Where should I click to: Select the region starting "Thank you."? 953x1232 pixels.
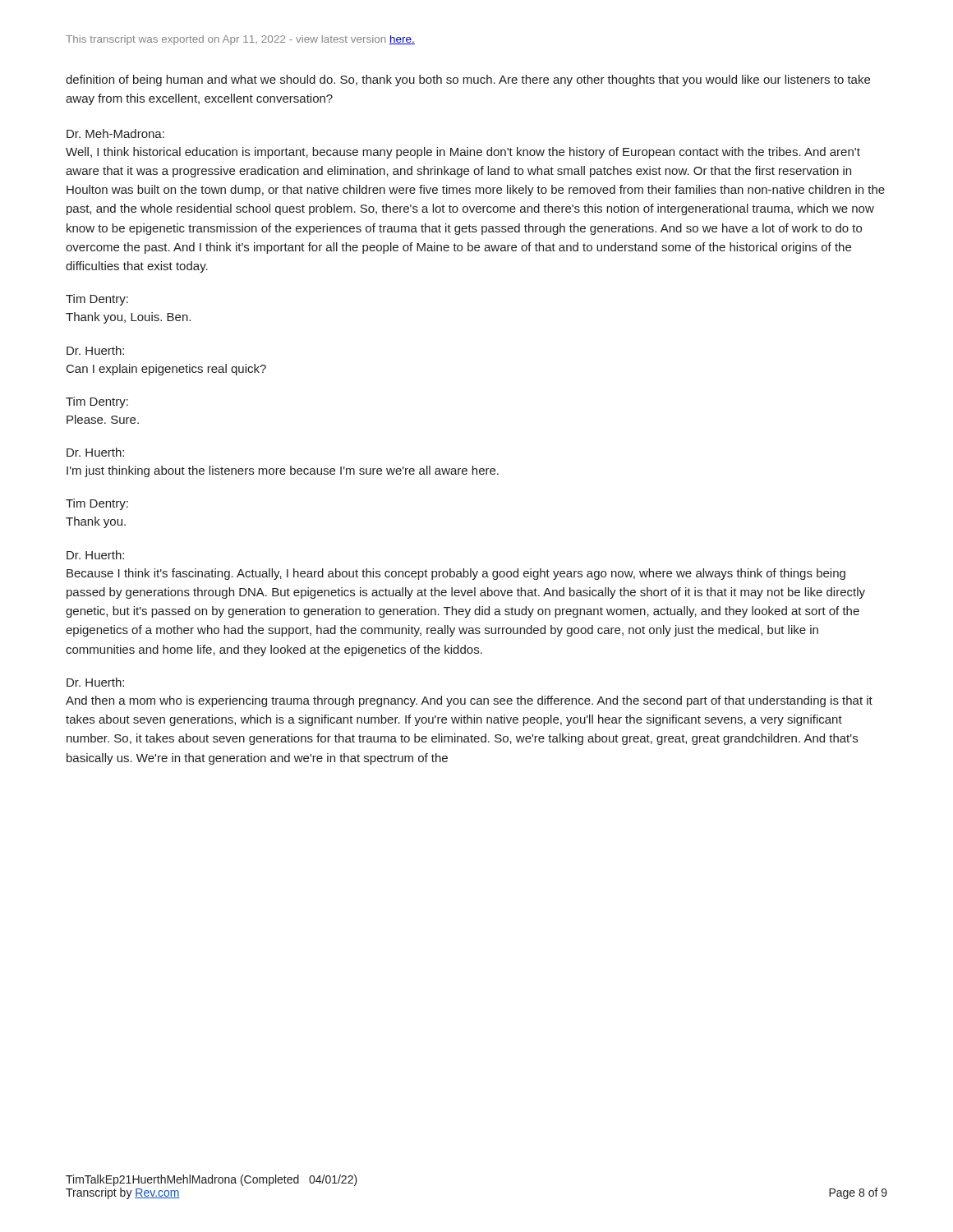pos(96,521)
